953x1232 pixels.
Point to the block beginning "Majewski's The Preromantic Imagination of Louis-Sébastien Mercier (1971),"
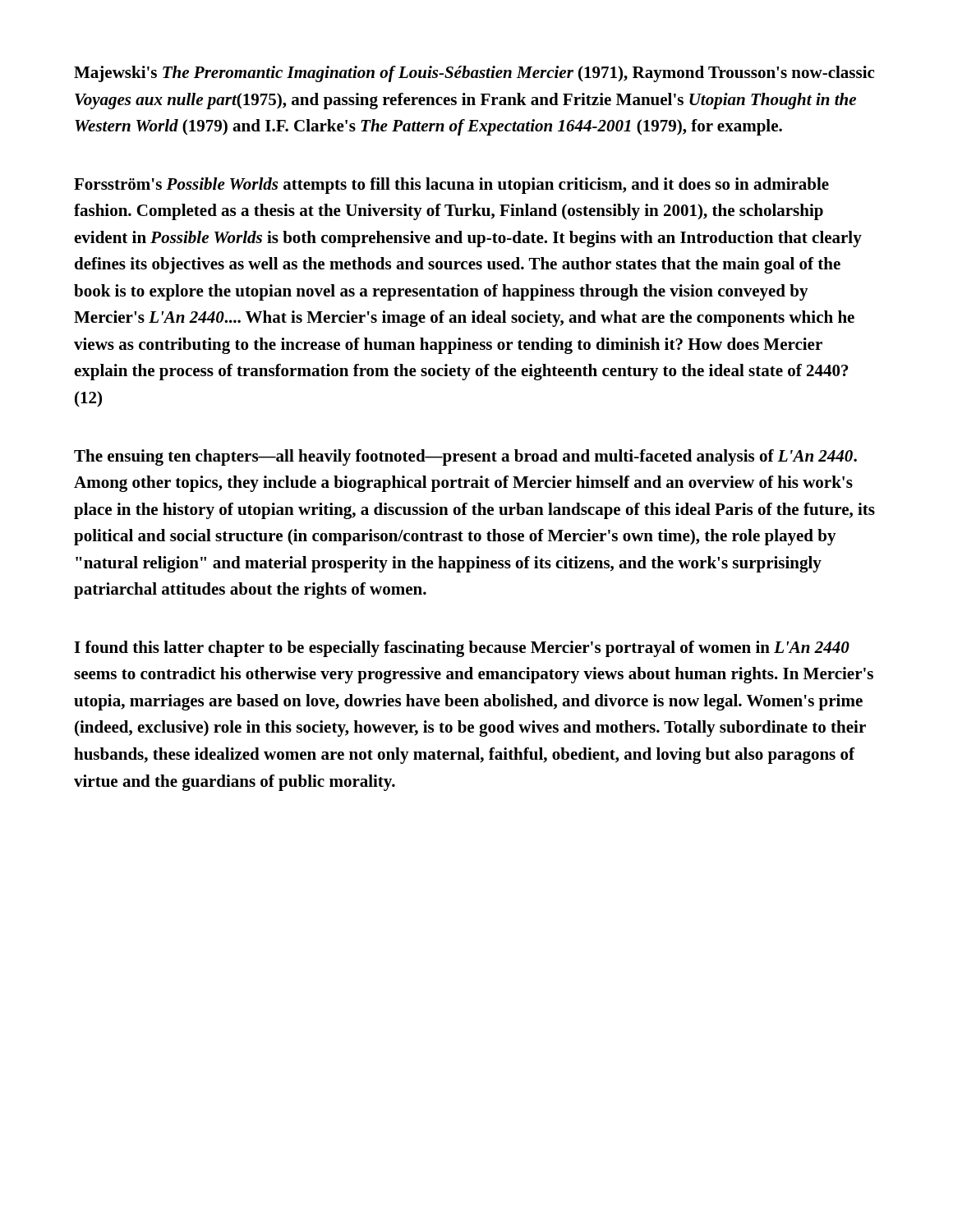click(x=474, y=99)
